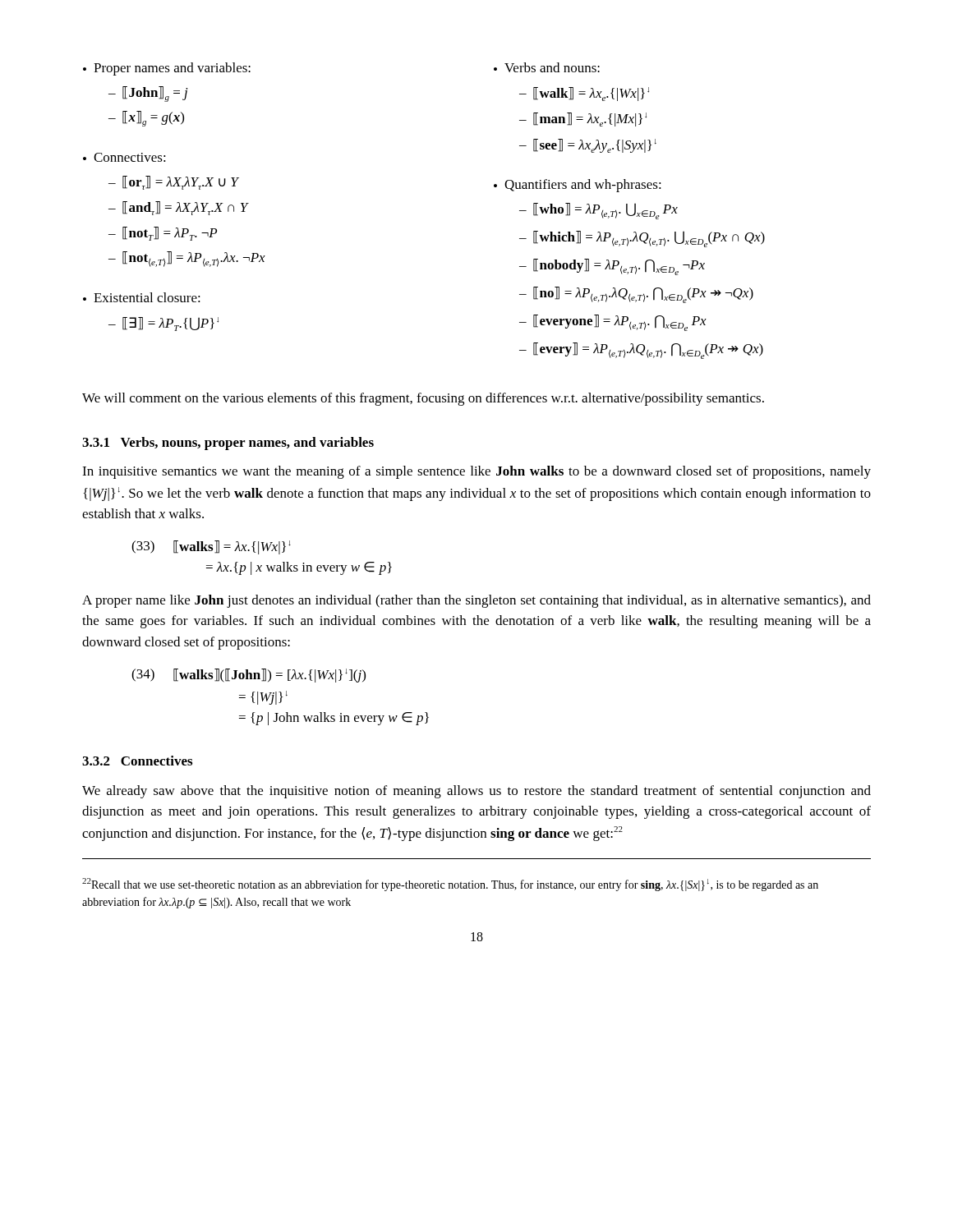This screenshot has width=953, height=1232.
Task: Select the text block starting "• Connectives: –⟦orτ⟧ = λXτλYτ.X ∪ Y"
Action: [x=174, y=210]
